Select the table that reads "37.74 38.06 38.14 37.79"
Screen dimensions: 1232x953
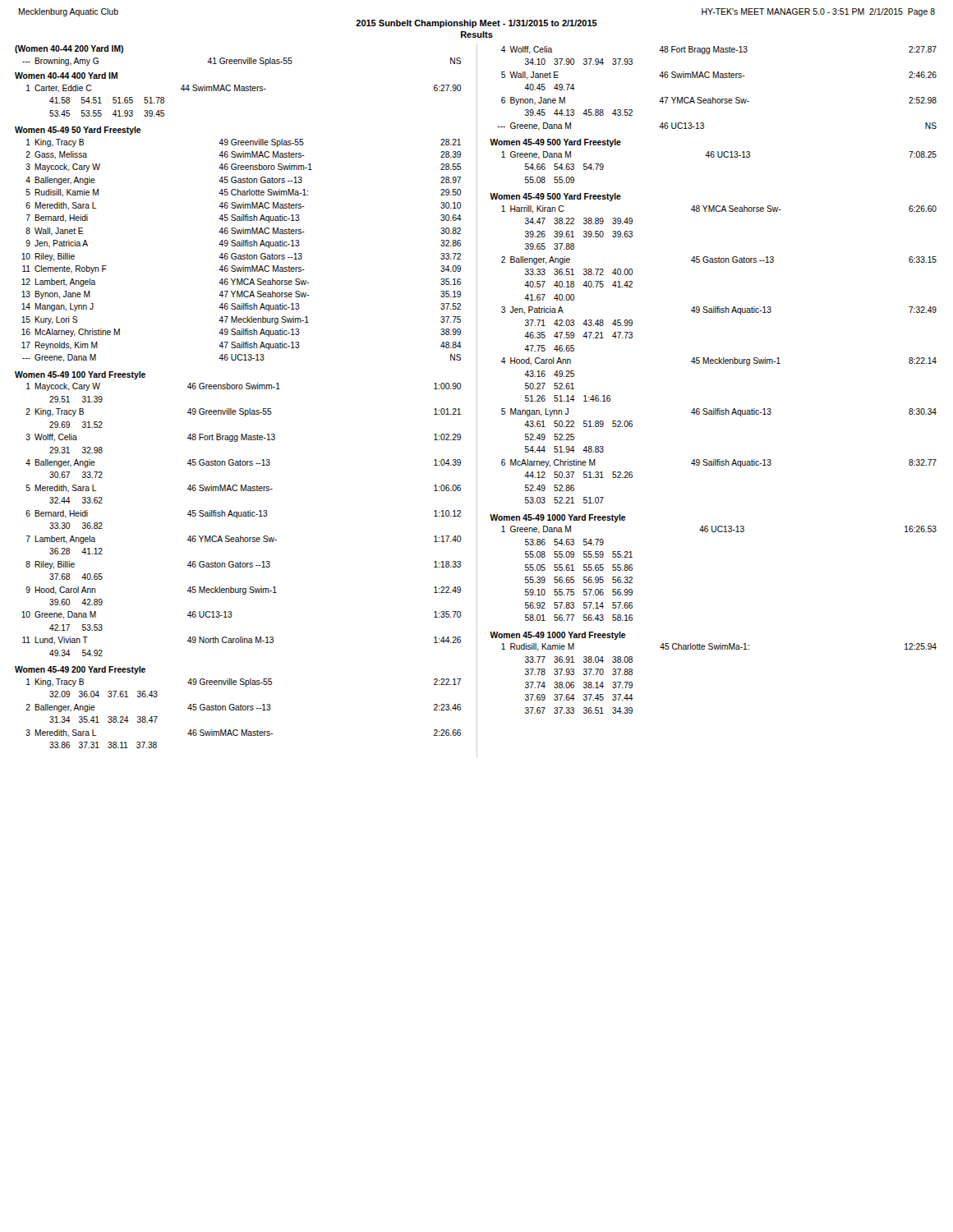pyautogui.click(x=714, y=673)
